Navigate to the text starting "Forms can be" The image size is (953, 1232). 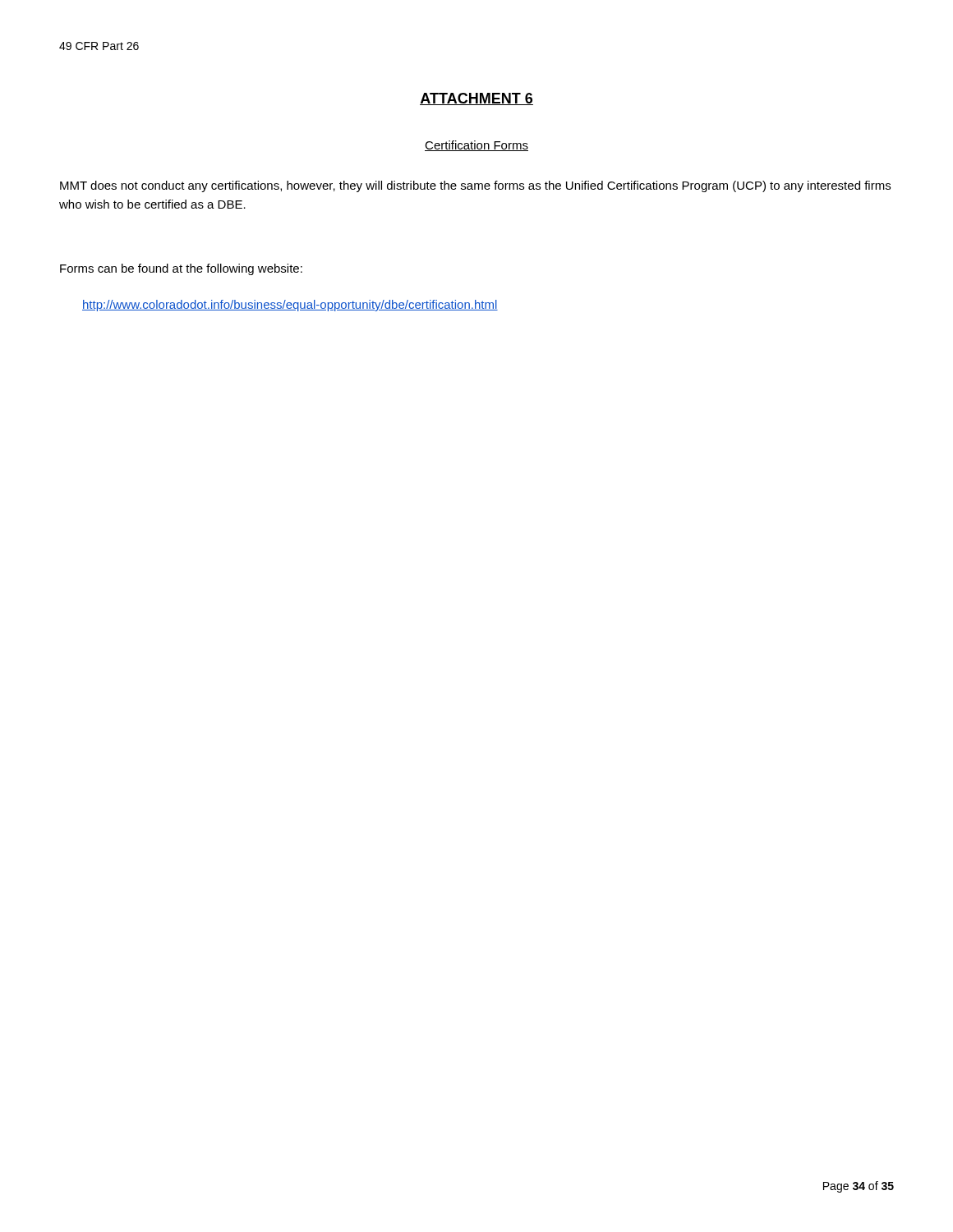point(181,268)
